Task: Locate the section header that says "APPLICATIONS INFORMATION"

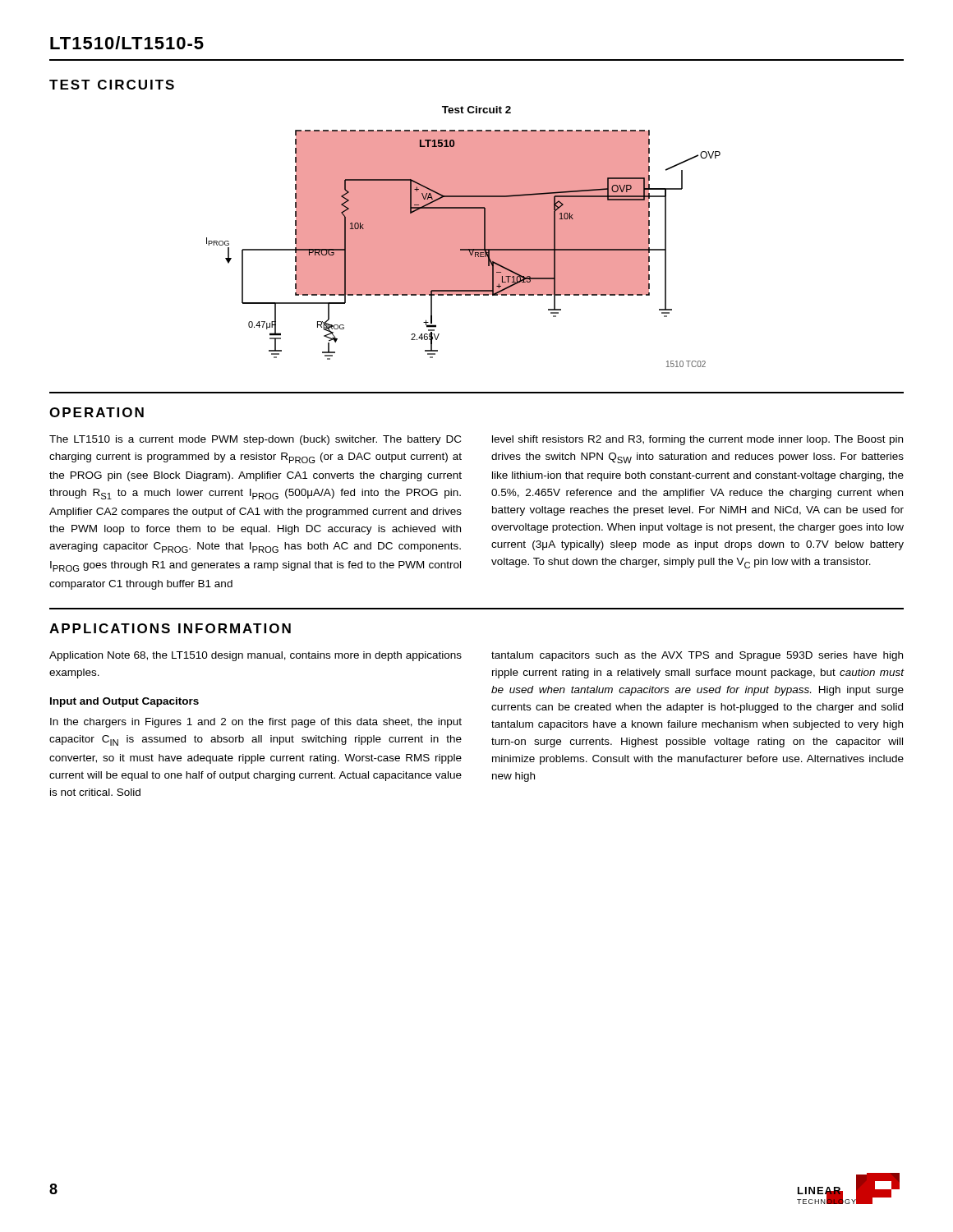Action: [171, 629]
